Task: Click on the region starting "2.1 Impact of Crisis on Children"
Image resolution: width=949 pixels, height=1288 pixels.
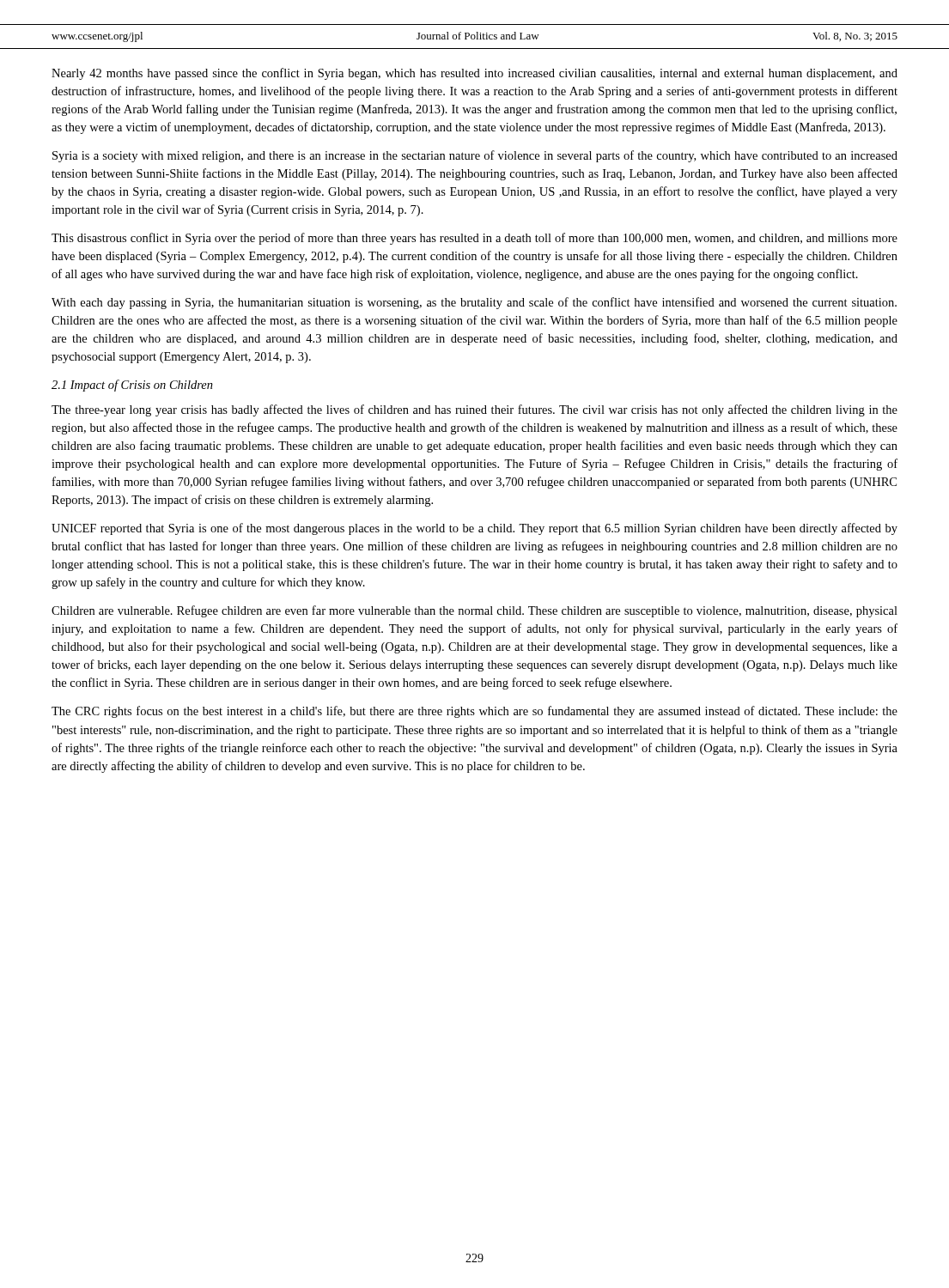Action: [x=132, y=386]
